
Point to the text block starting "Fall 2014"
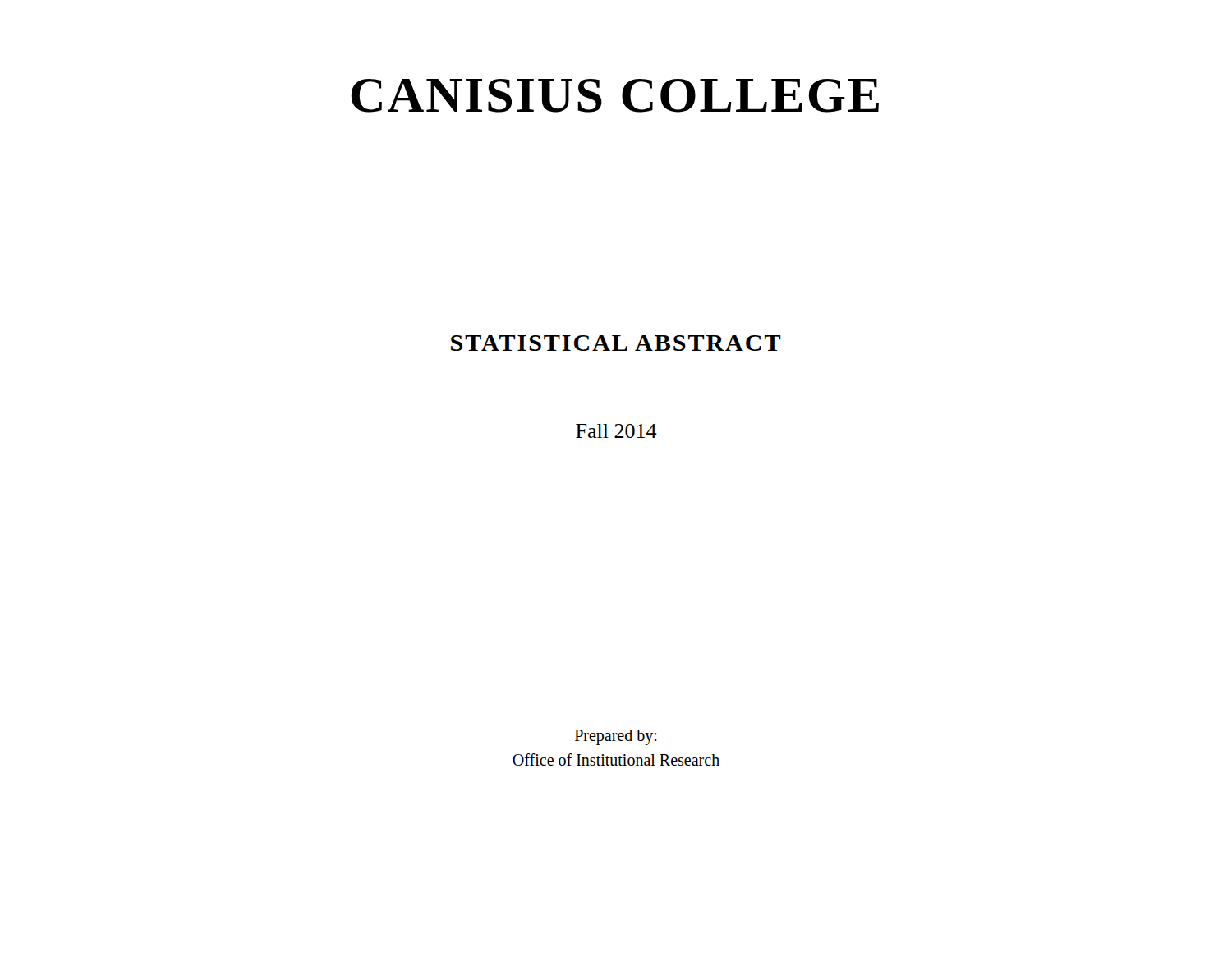click(616, 431)
